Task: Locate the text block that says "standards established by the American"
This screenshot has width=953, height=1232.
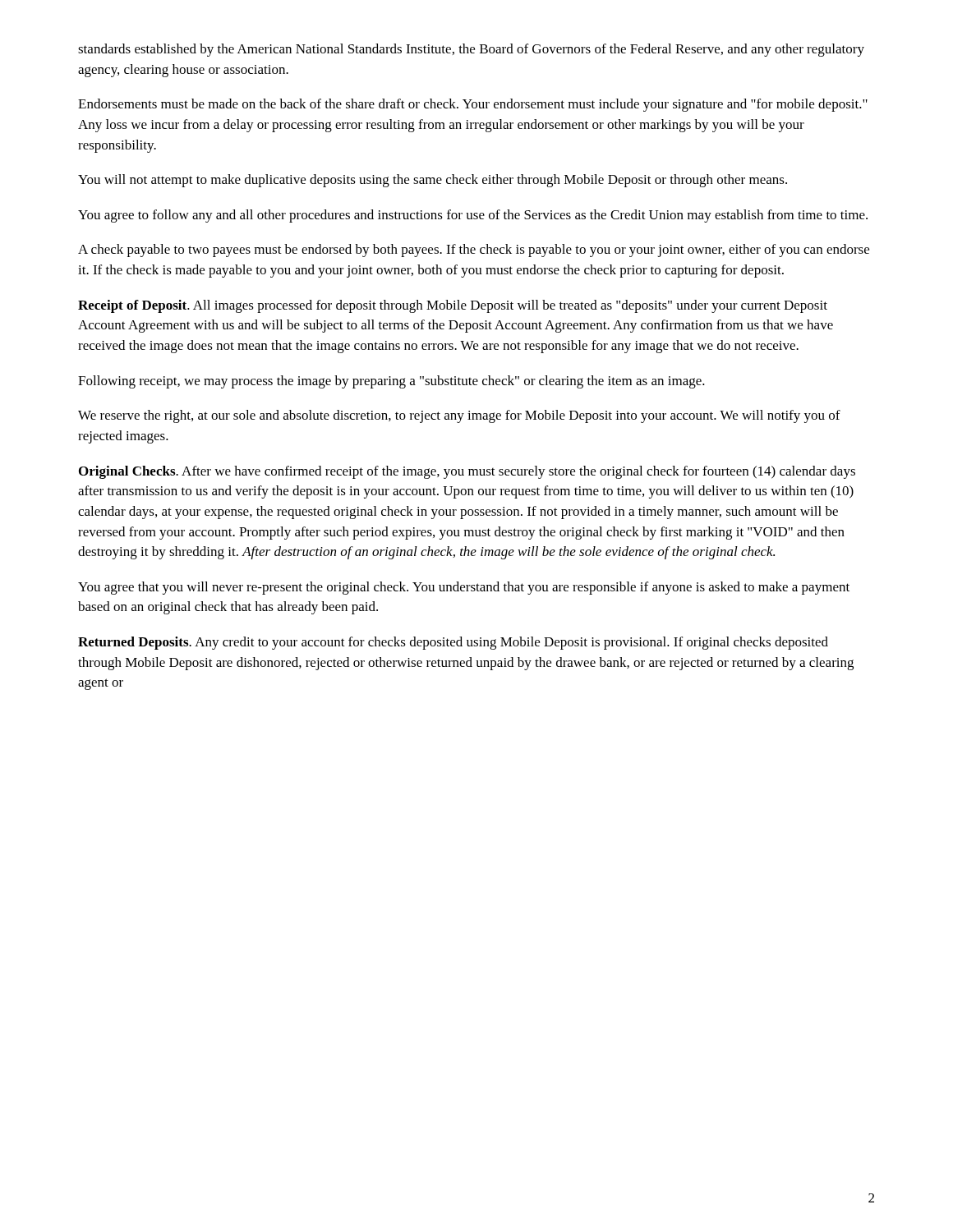Action: click(471, 59)
